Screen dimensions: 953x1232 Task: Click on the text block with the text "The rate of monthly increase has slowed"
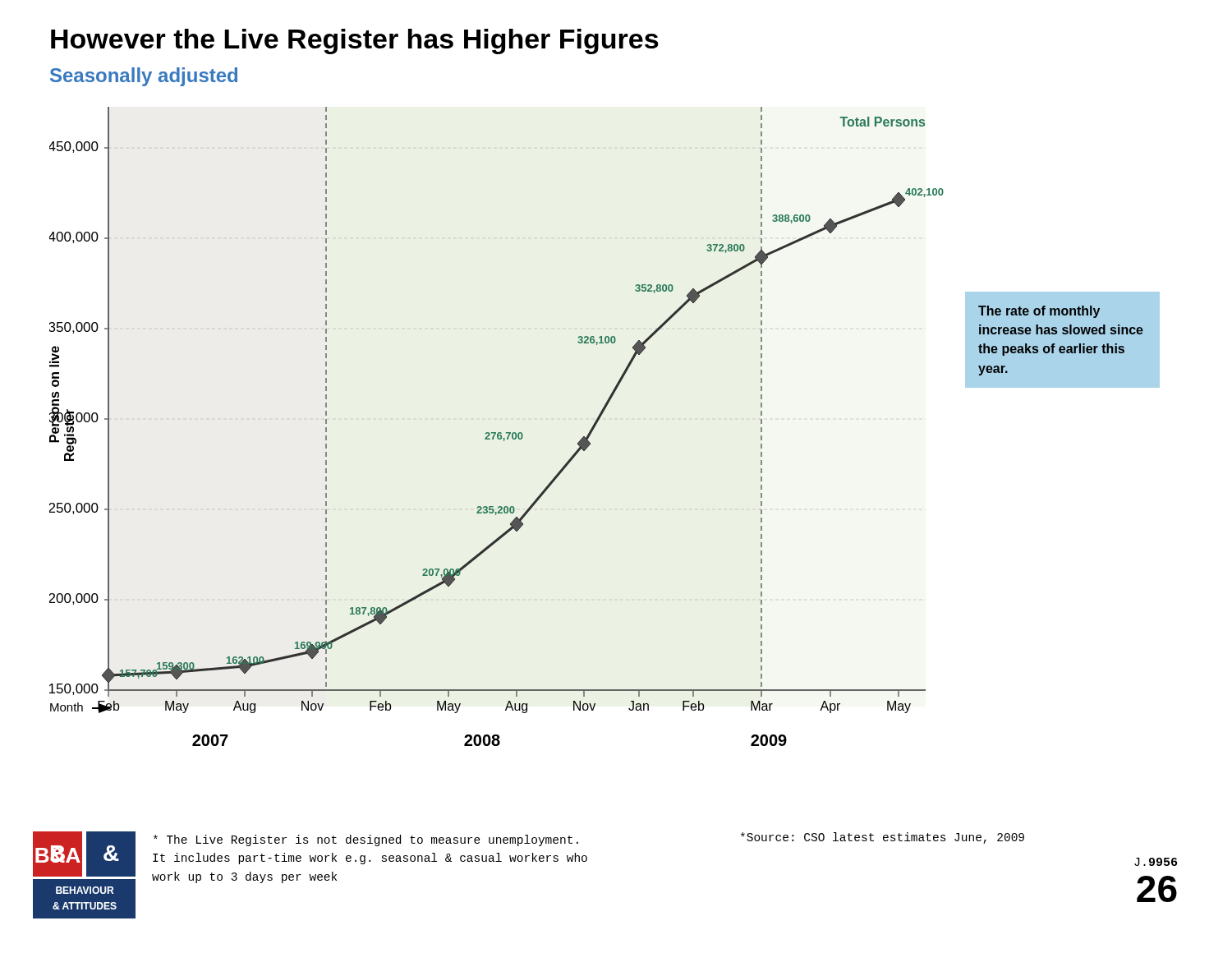[x=1061, y=340]
